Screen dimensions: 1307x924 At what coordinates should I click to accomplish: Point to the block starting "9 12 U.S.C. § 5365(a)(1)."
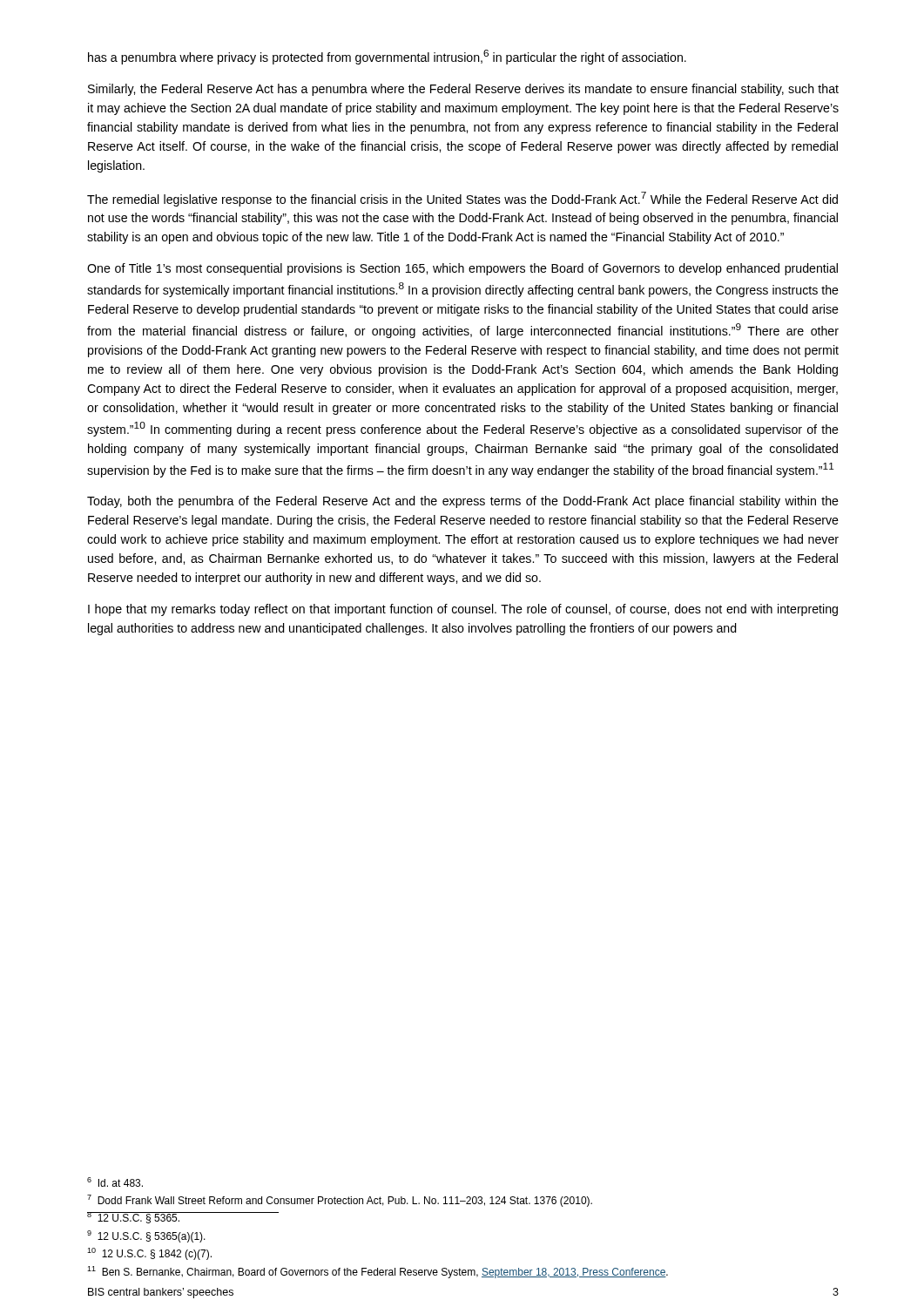[146, 1236]
